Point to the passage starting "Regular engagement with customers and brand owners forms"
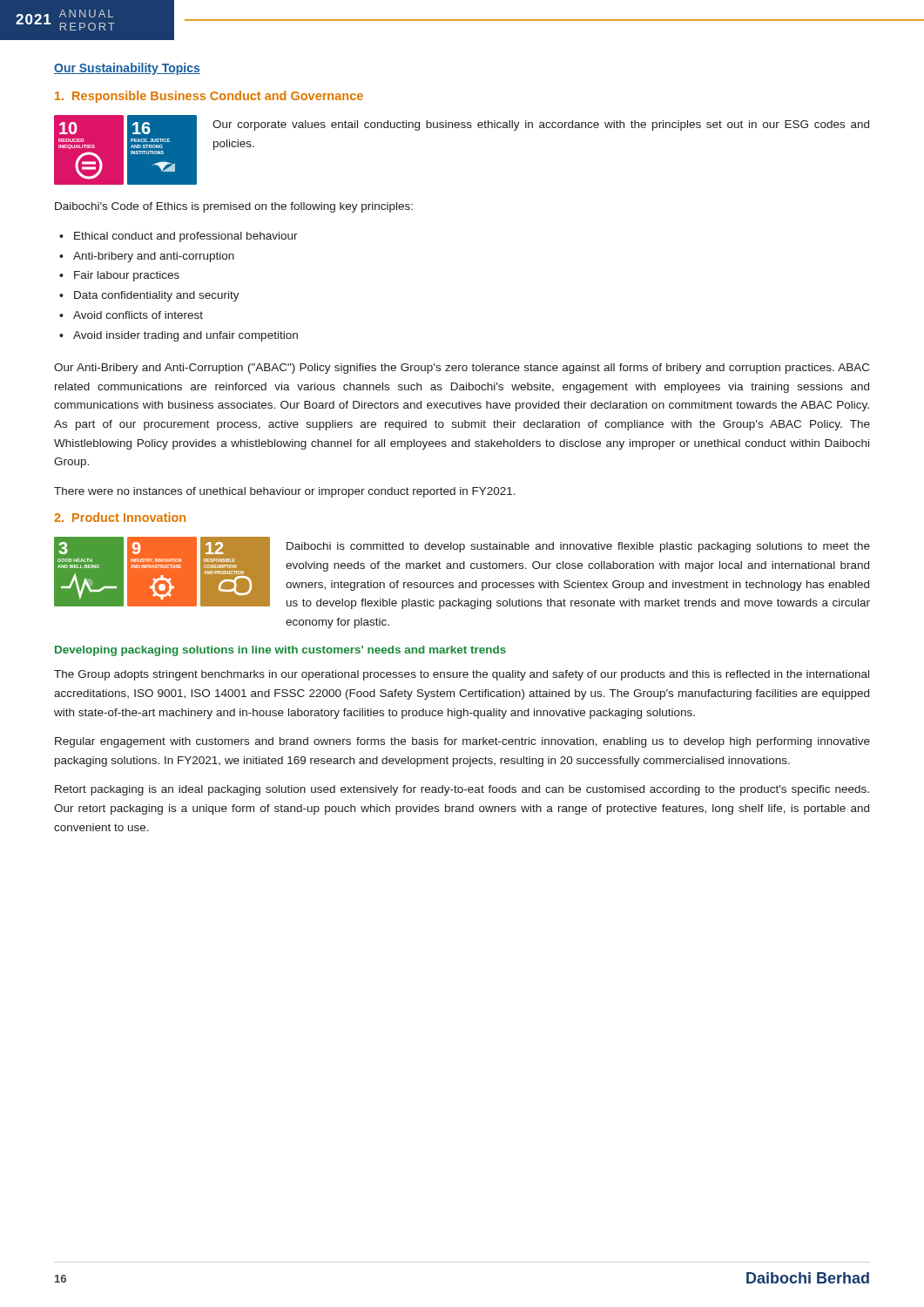This screenshot has width=924, height=1307. [x=462, y=751]
